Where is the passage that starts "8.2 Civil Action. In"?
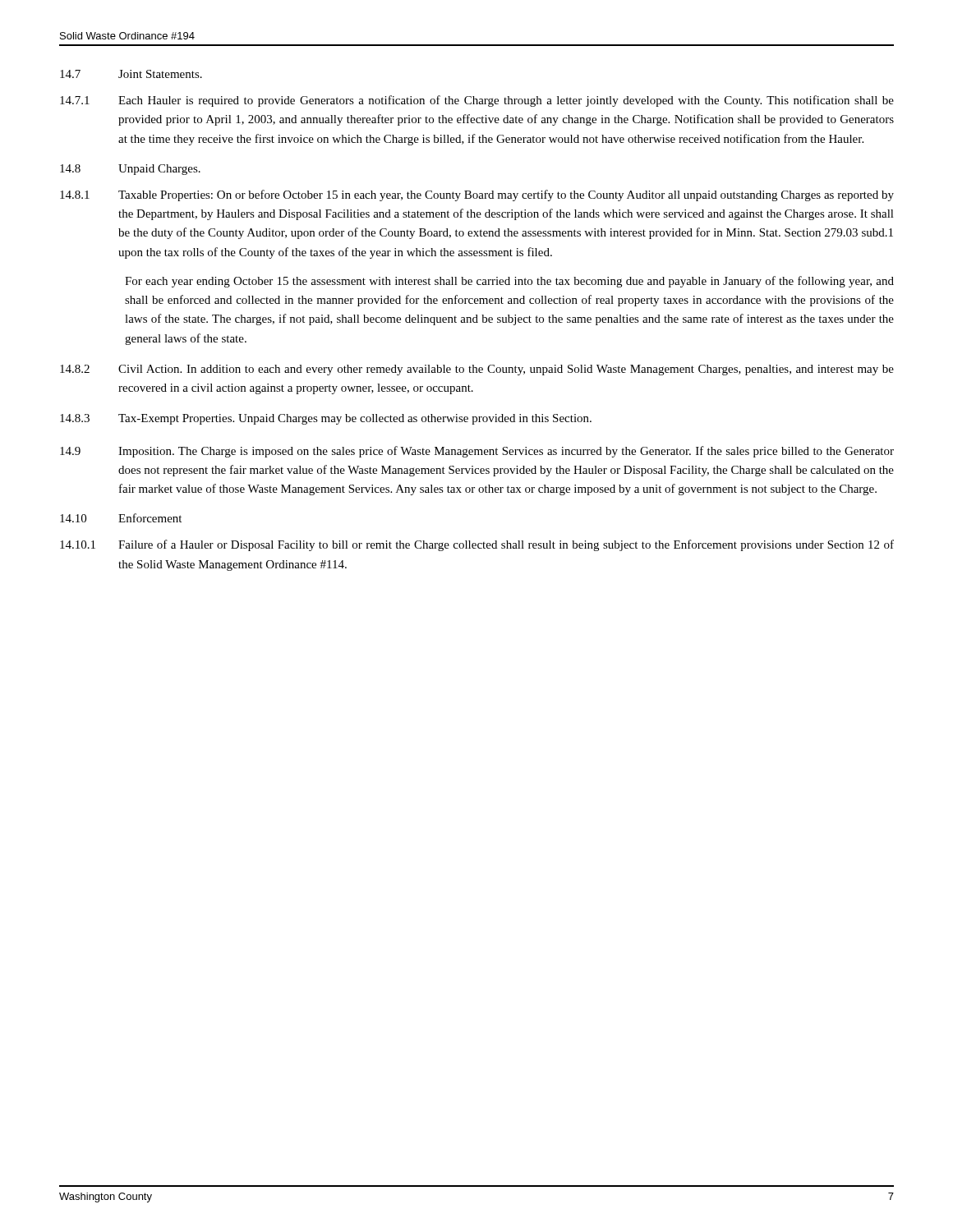 tap(476, 379)
